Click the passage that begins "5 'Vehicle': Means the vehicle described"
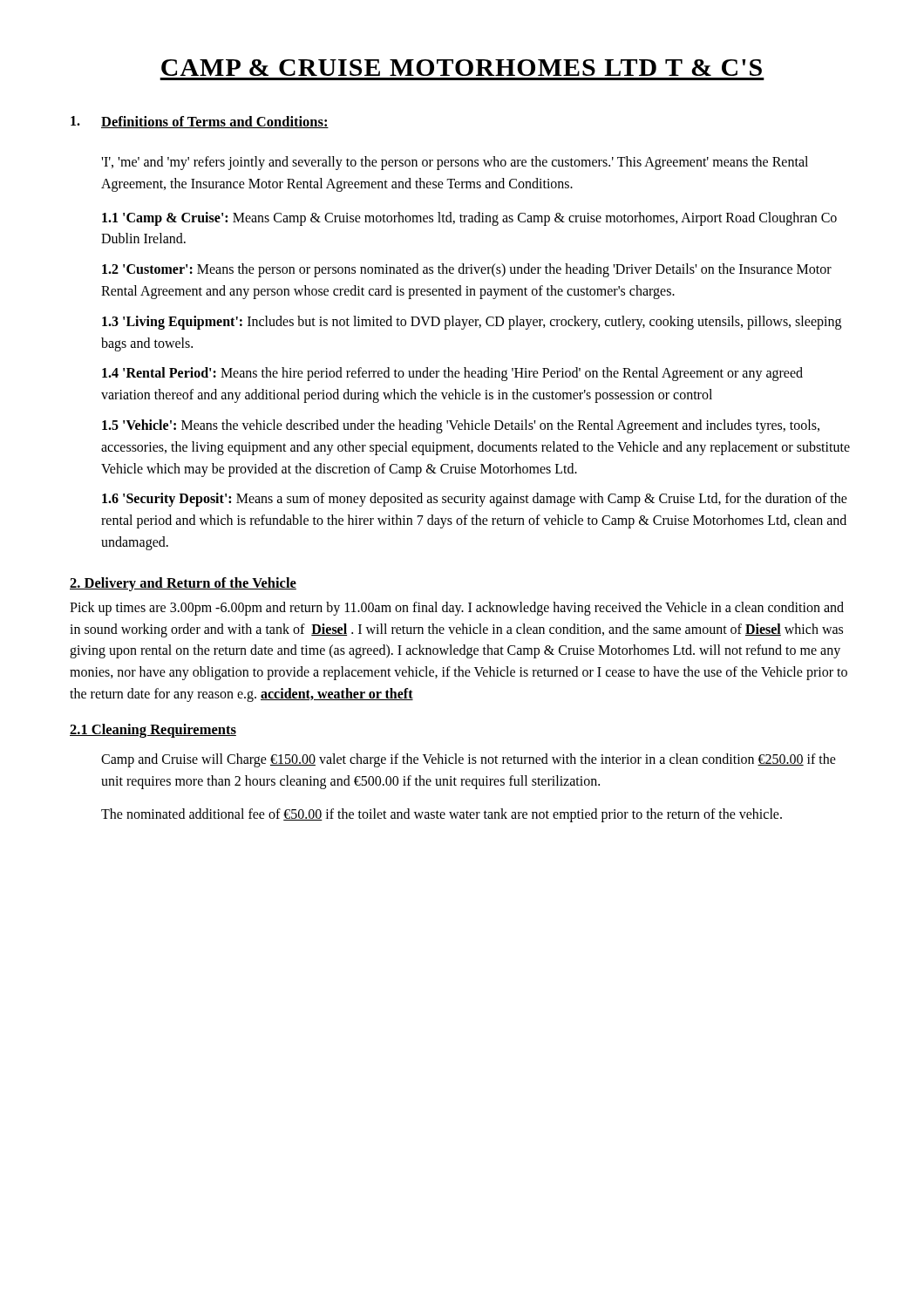The image size is (924, 1308). (x=478, y=447)
